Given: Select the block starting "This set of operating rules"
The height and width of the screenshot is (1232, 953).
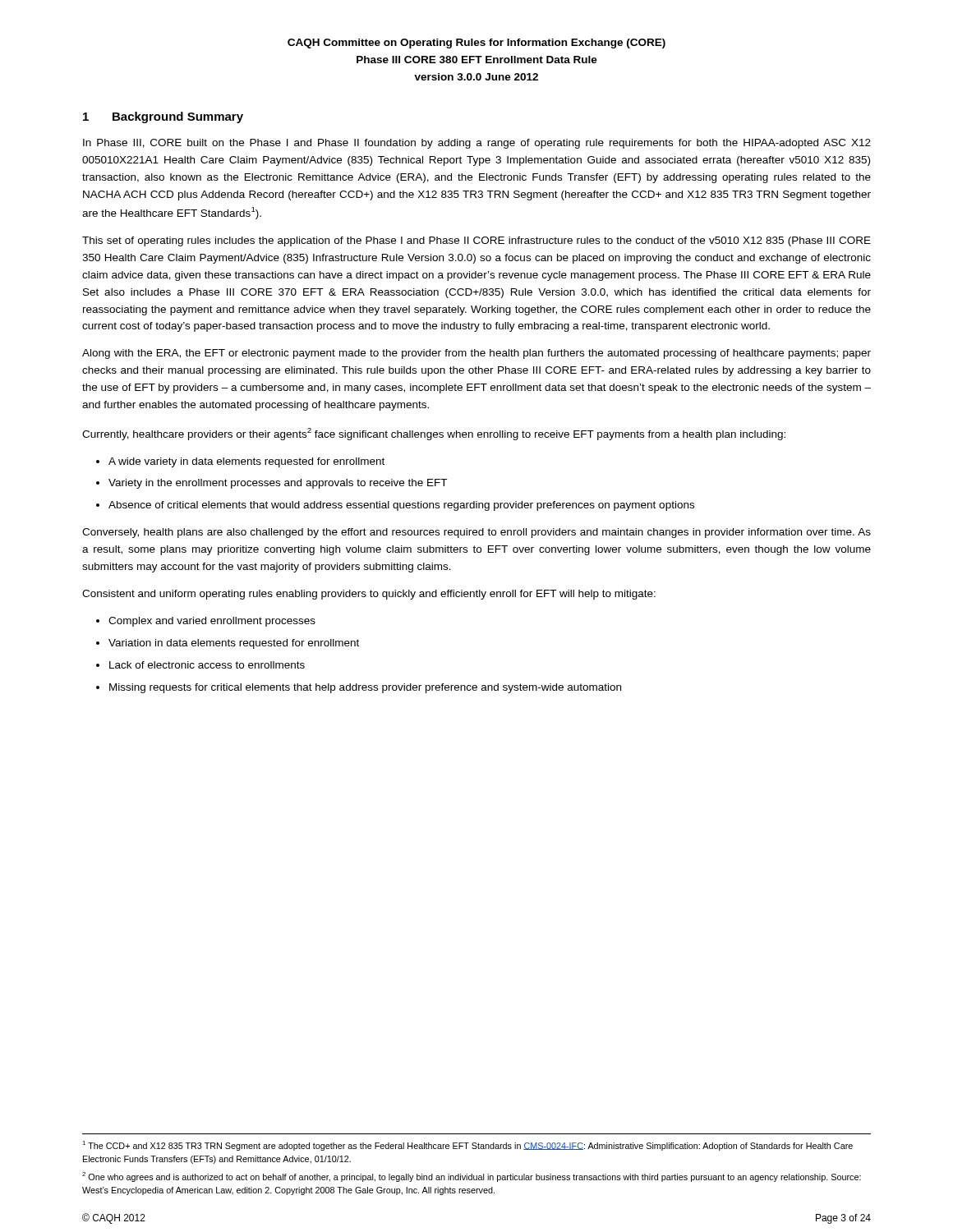Looking at the screenshot, I should 476,284.
